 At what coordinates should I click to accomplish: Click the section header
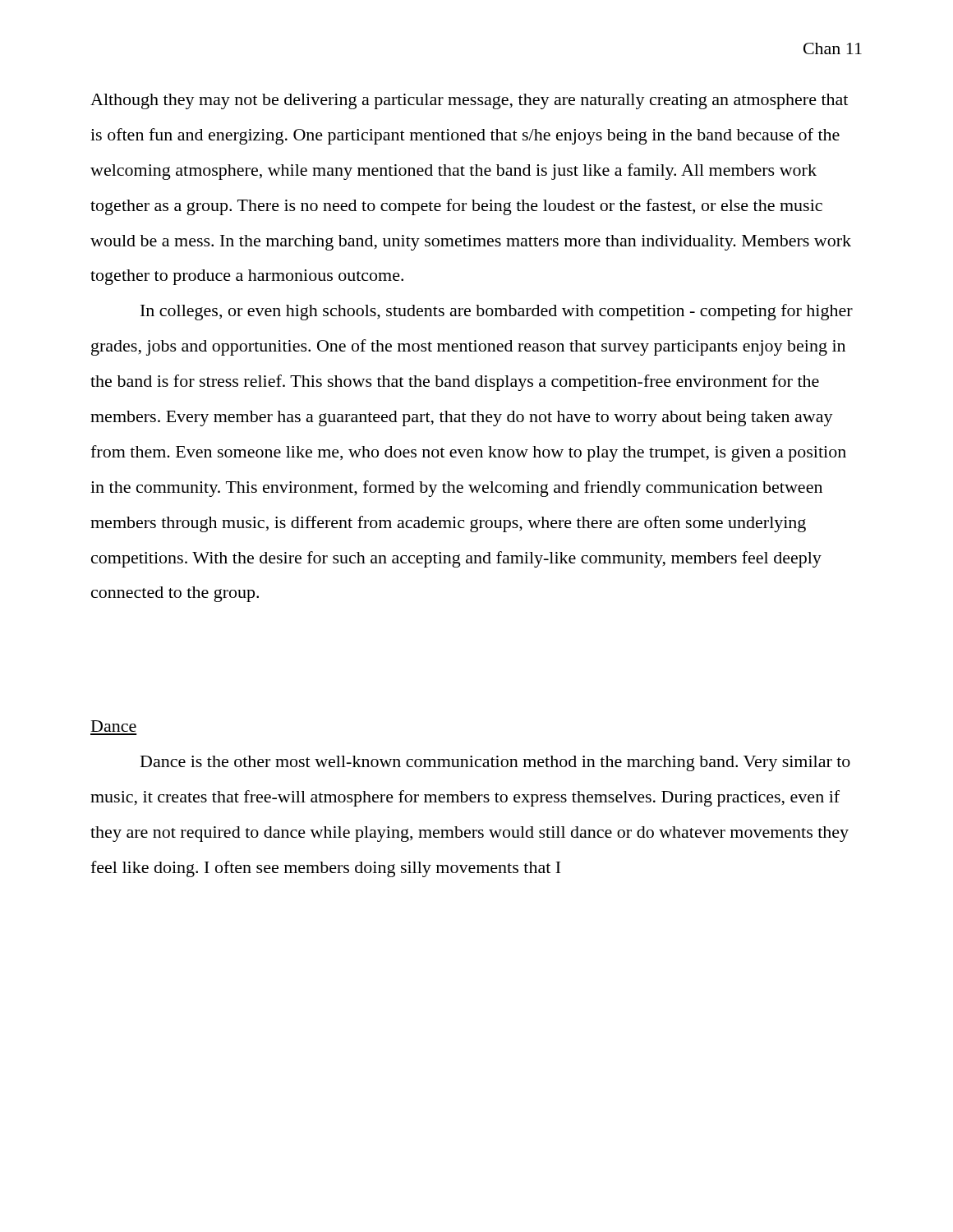tap(113, 726)
